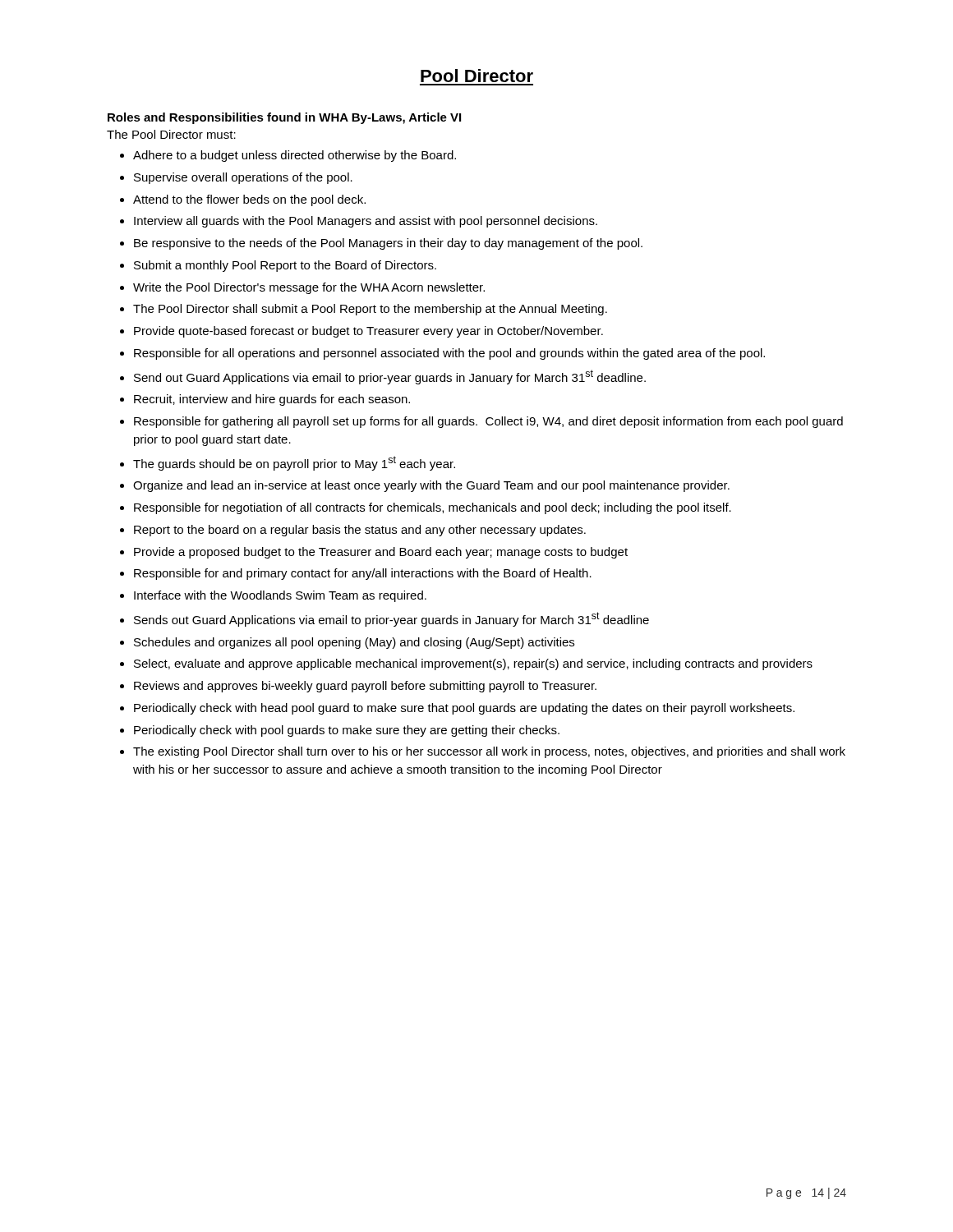Viewport: 953px width, 1232px height.
Task: Find the region starting "Organize and lead an"
Action: (432, 485)
